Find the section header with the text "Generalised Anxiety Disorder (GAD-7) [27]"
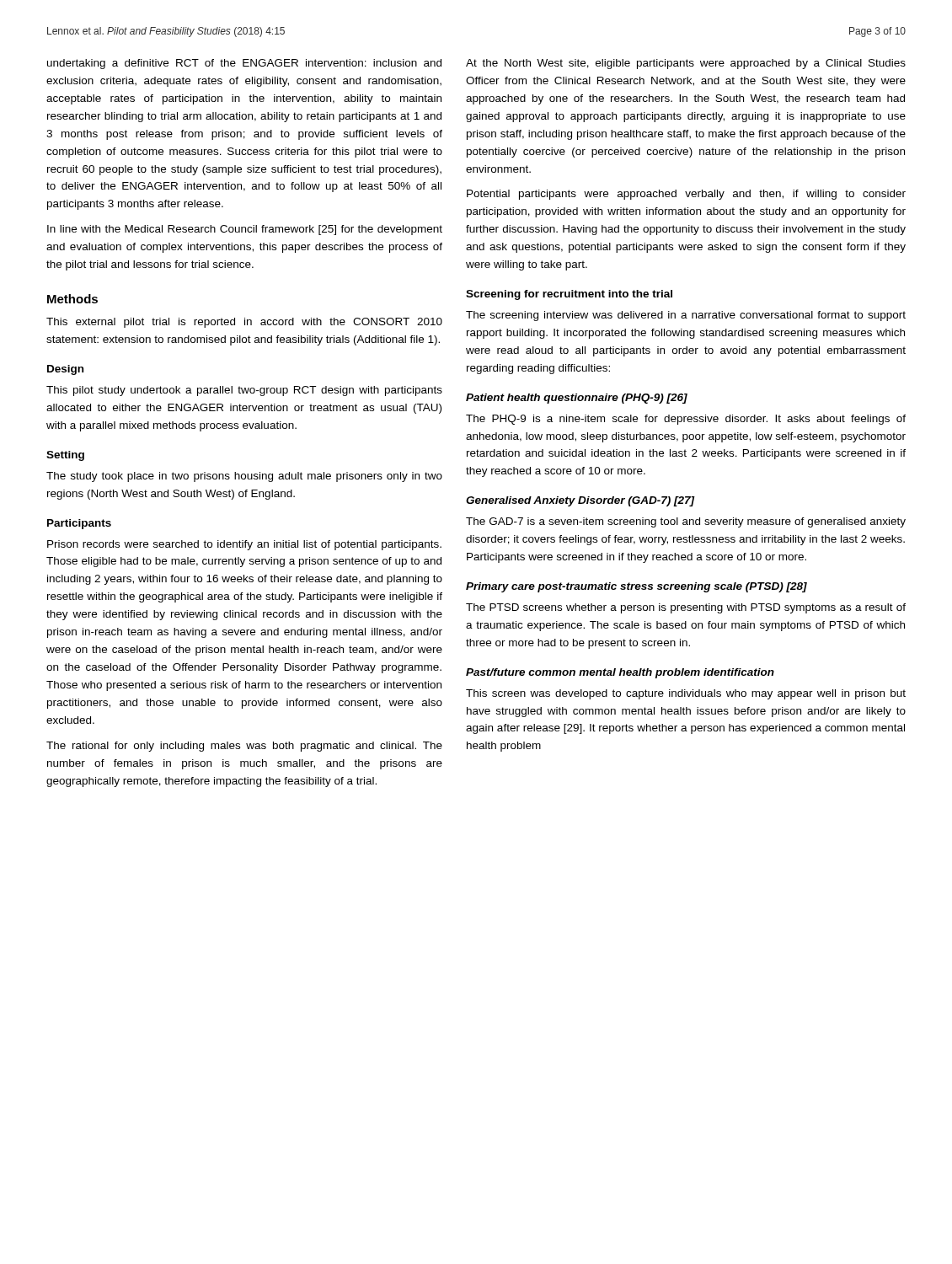952x1264 pixels. pyautogui.click(x=580, y=500)
